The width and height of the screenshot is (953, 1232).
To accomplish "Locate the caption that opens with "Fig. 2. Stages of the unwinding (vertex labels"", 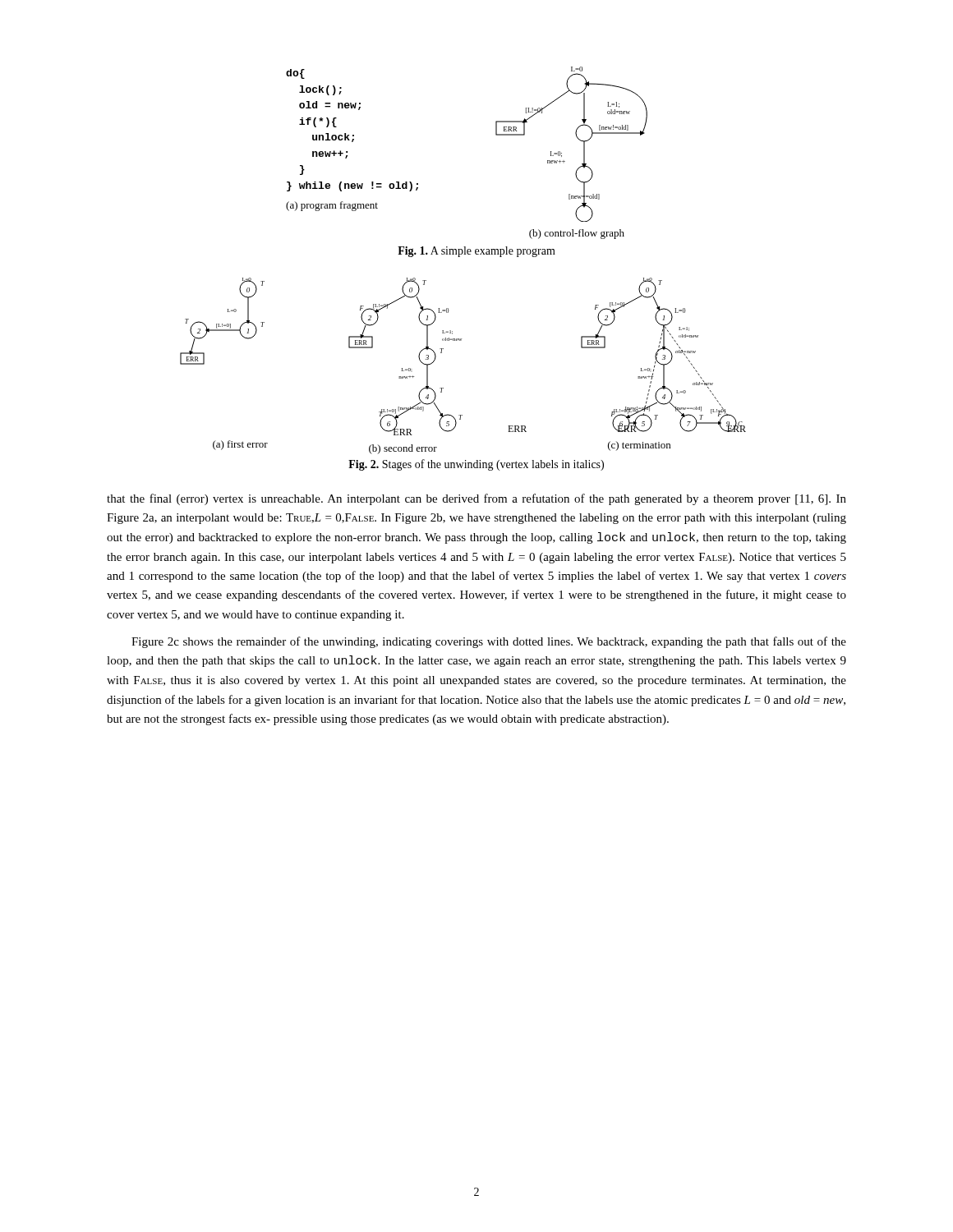I will coord(476,464).
